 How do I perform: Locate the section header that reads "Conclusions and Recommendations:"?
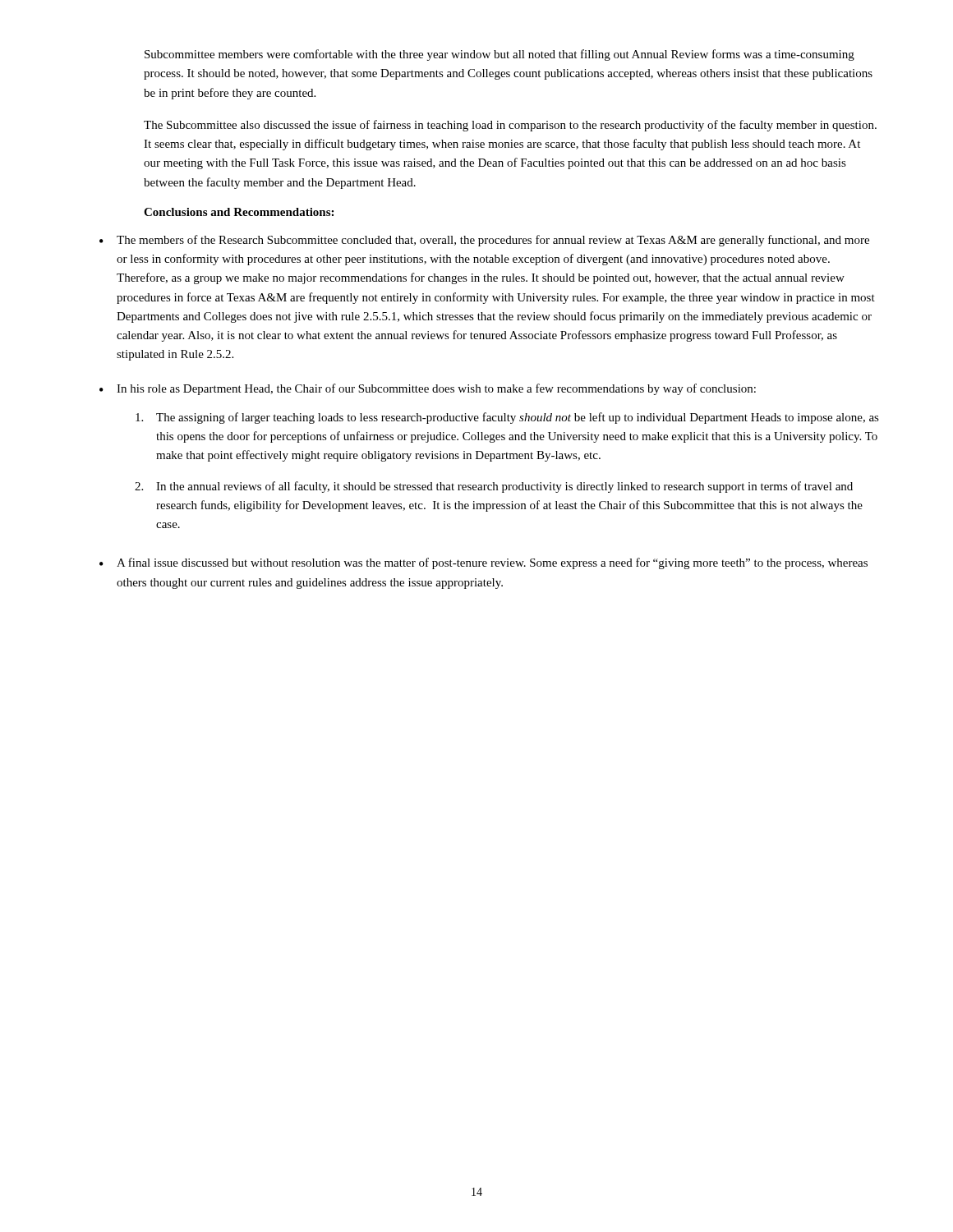tap(239, 212)
